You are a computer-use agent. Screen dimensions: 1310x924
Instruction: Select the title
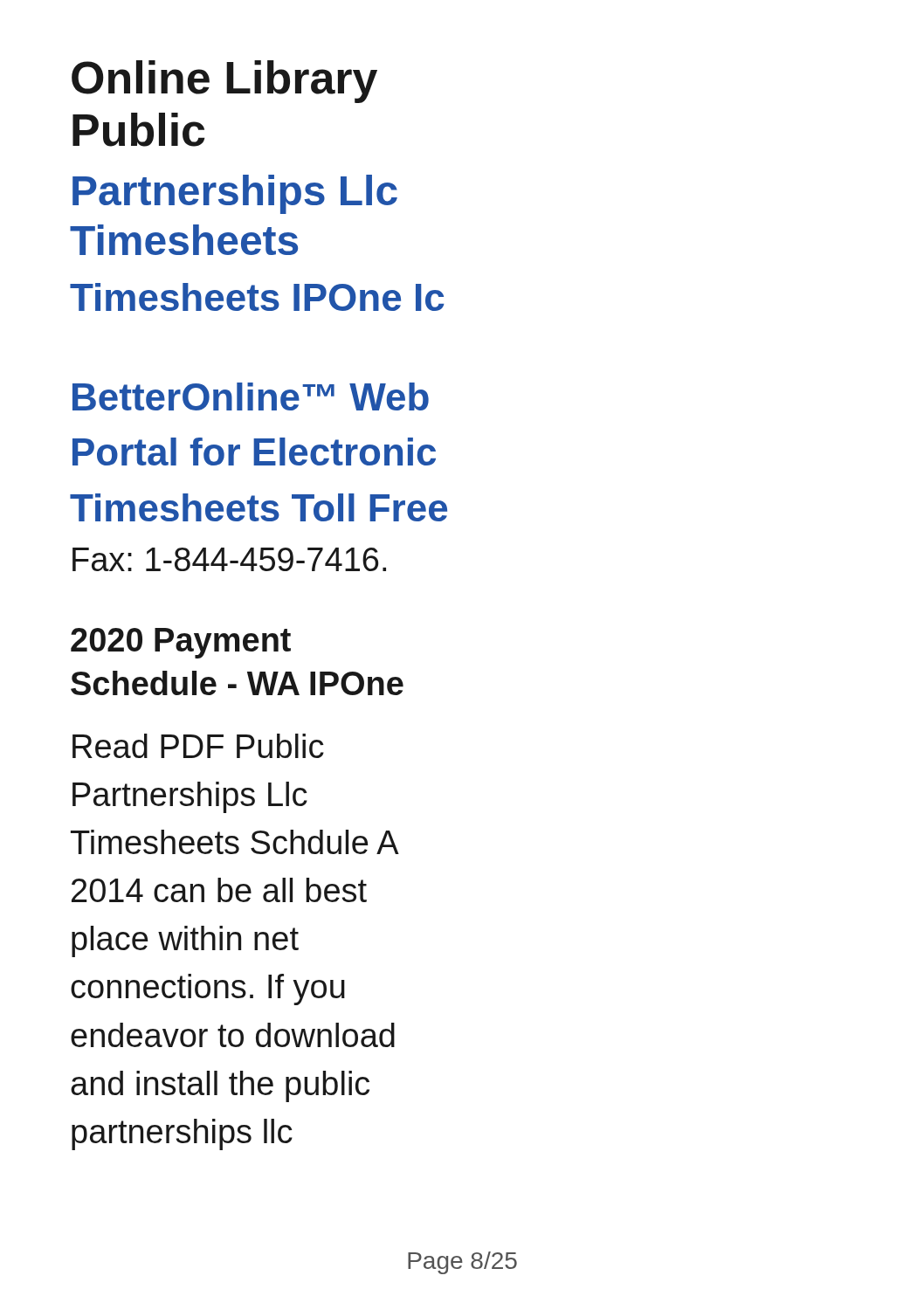point(462,216)
